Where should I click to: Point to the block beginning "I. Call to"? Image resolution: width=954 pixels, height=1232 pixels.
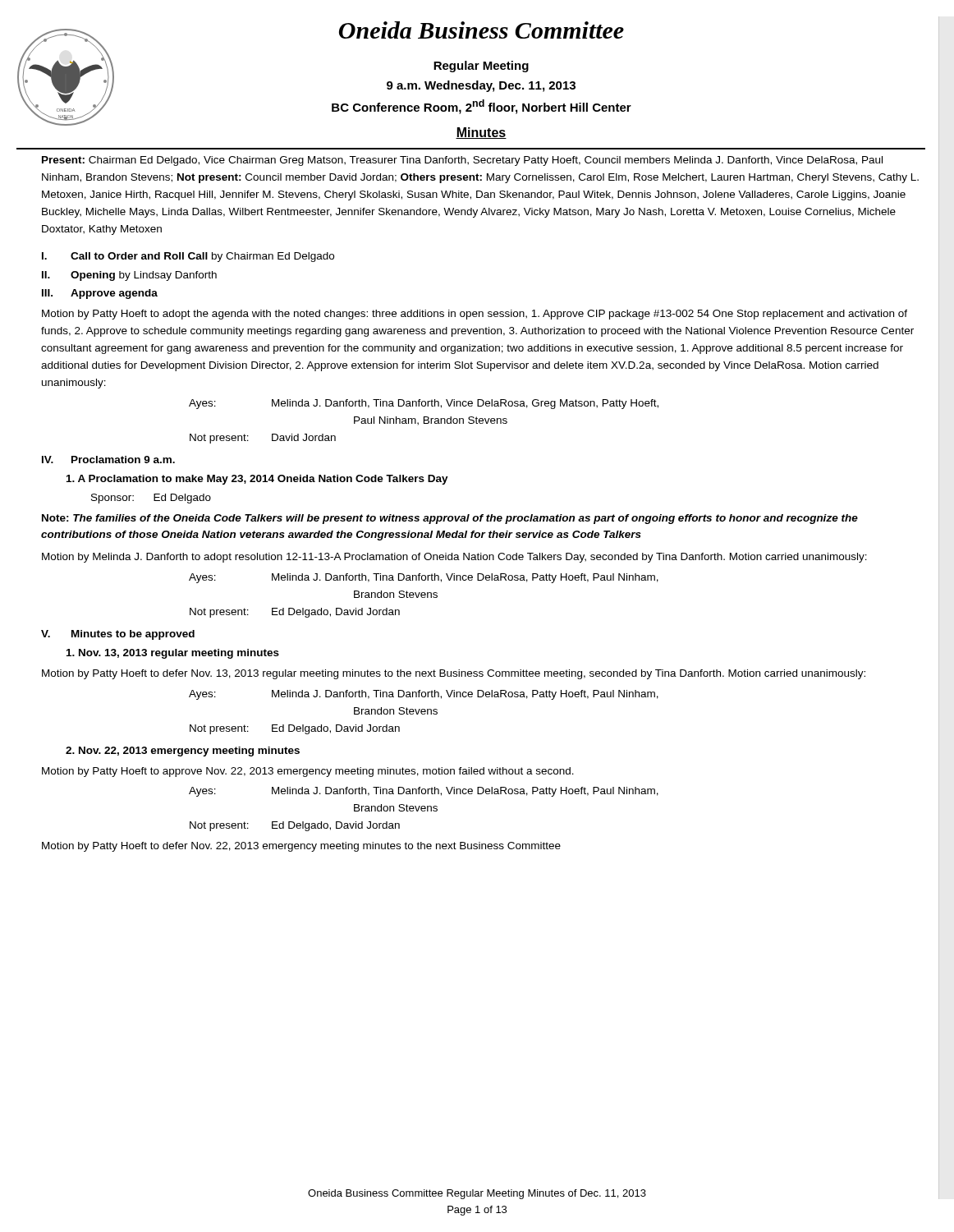pos(188,256)
